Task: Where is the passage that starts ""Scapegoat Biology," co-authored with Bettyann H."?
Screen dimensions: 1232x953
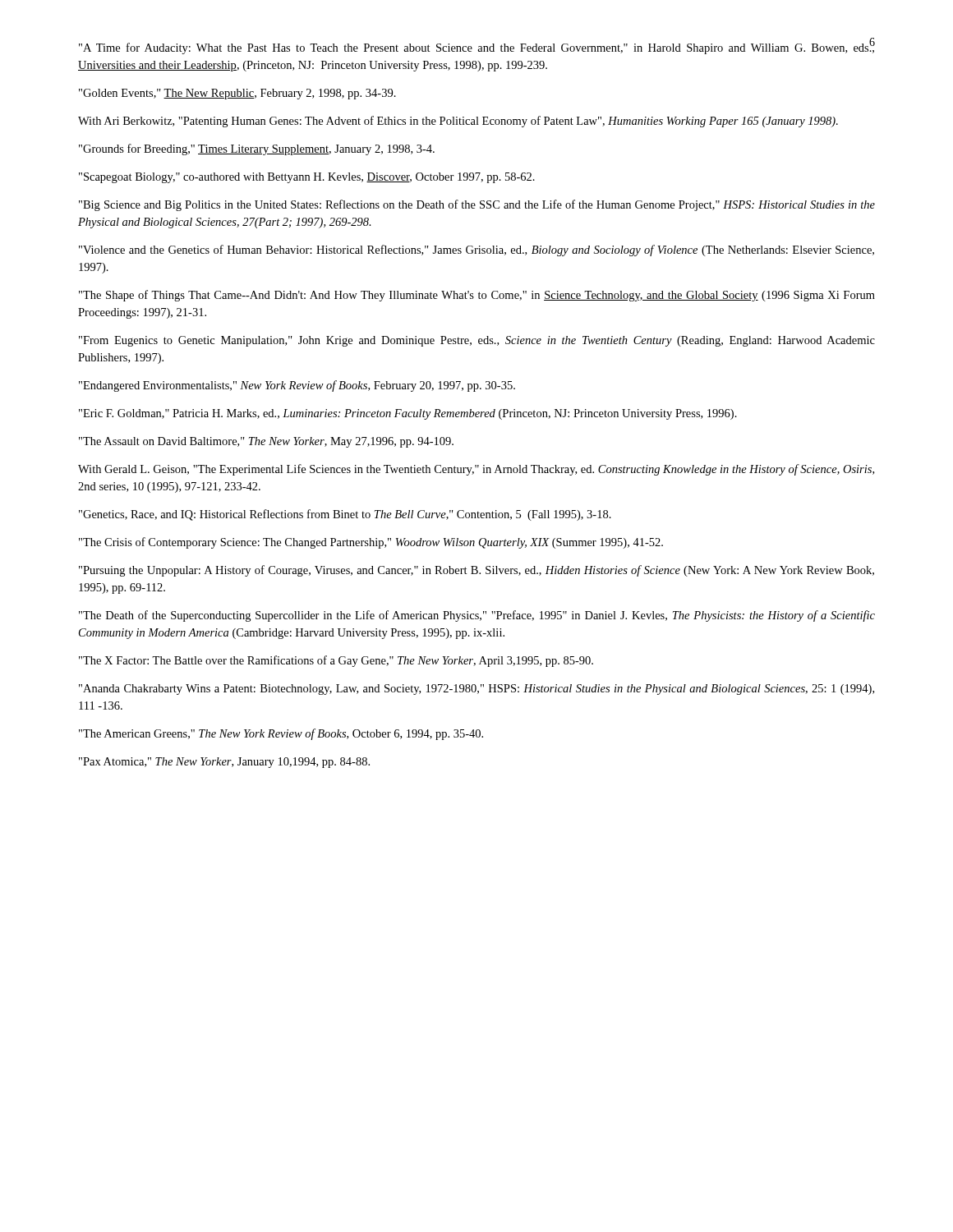Action: 307,177
